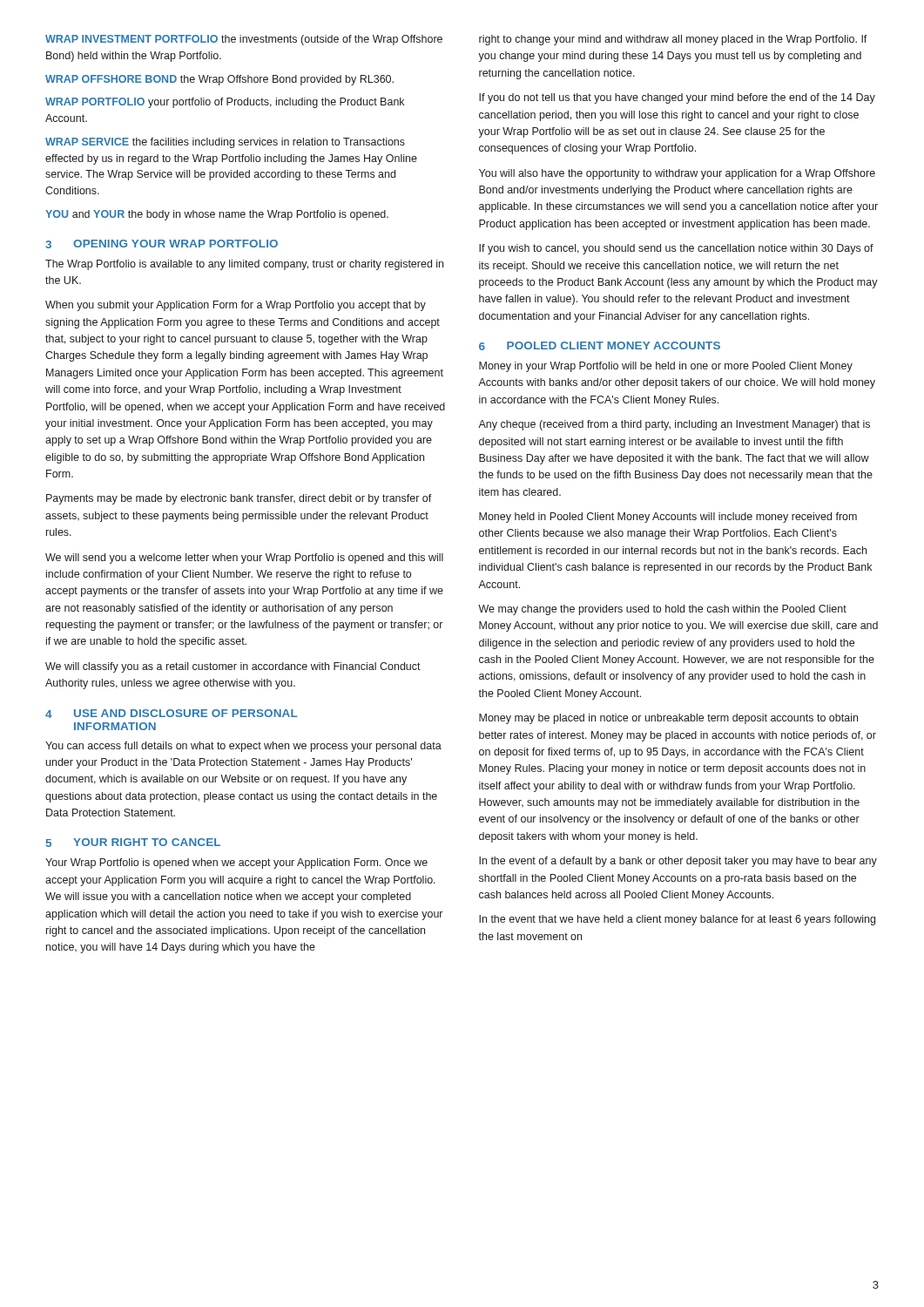Select the text block containing "If you do not tell us that you"
Screen dimensions: 1307x924
(x=677, y=123)
